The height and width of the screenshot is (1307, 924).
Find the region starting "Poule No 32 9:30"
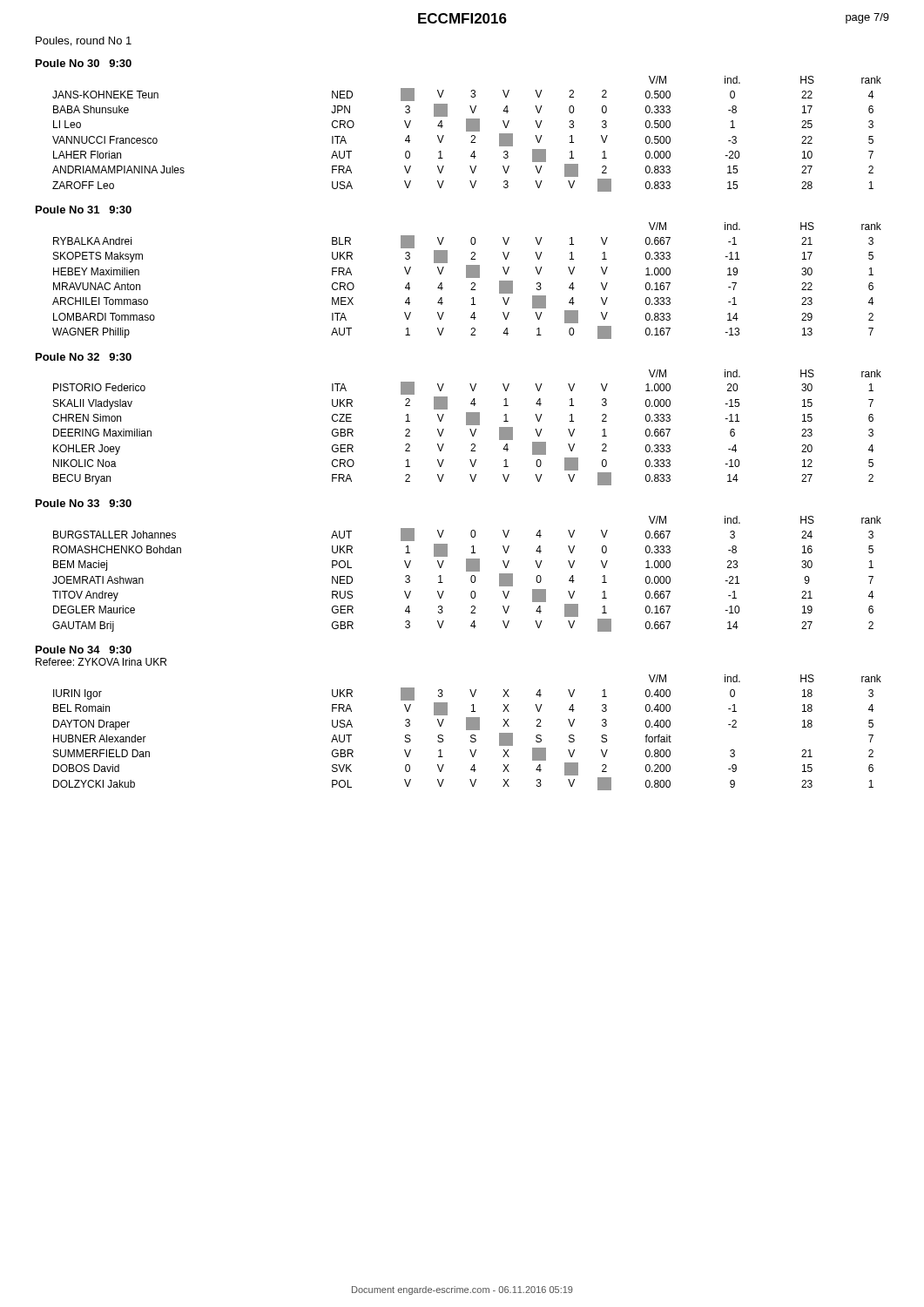tap(83, 356)
